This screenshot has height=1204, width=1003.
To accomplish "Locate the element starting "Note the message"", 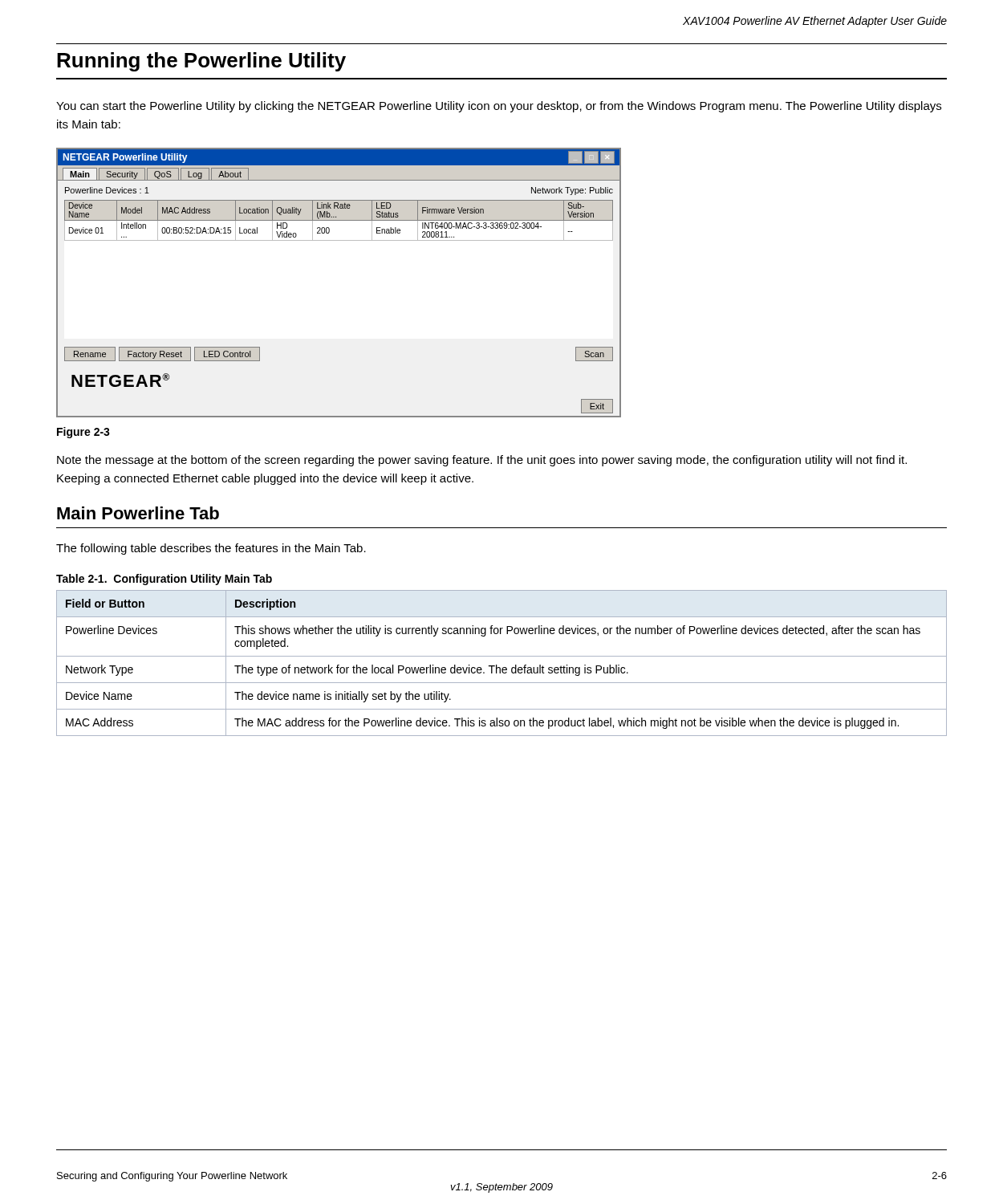I will click(x=482, y=469).
